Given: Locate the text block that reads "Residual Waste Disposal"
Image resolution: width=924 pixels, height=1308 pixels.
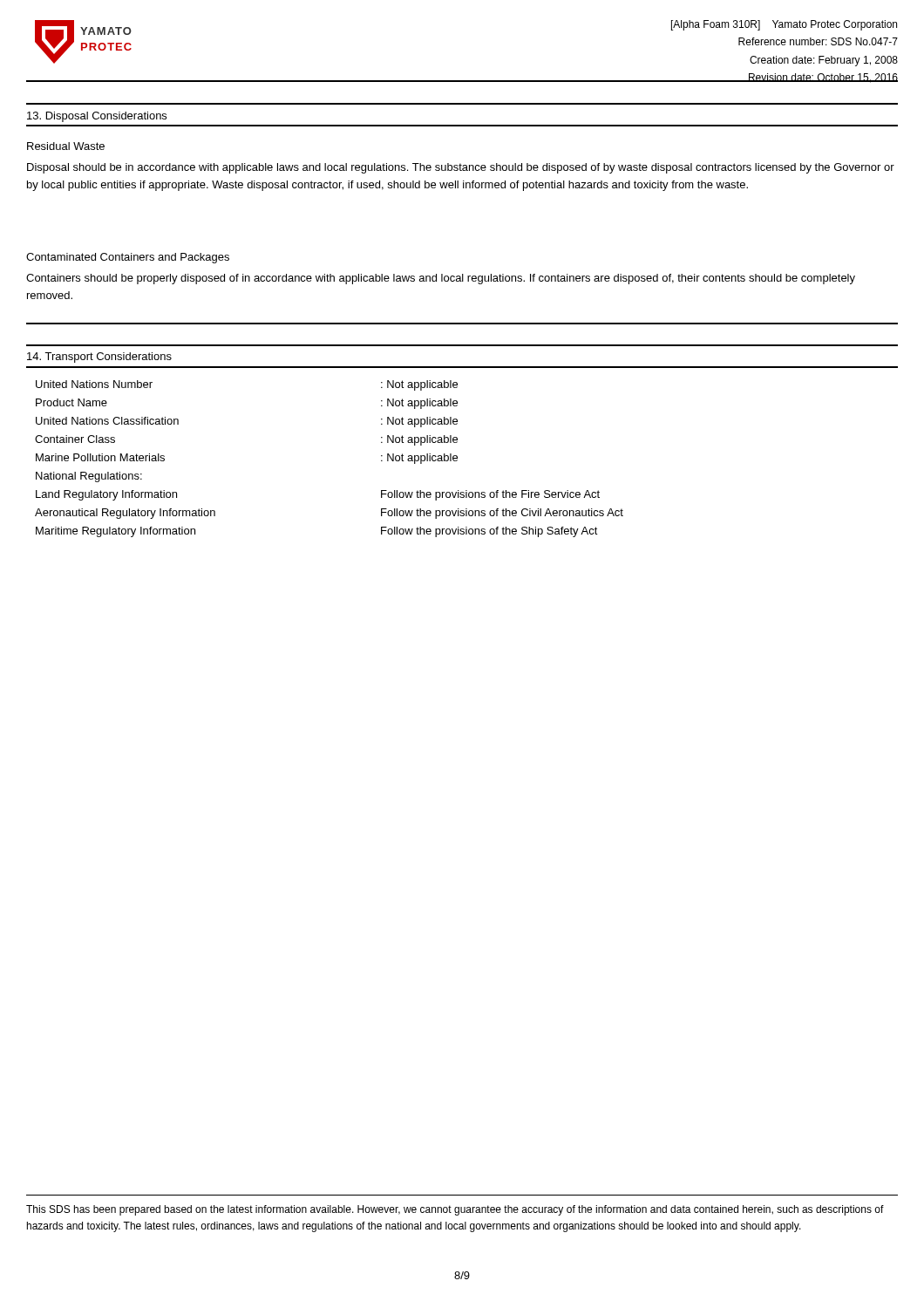Looking at the screenshot, I should coord(462,166).
